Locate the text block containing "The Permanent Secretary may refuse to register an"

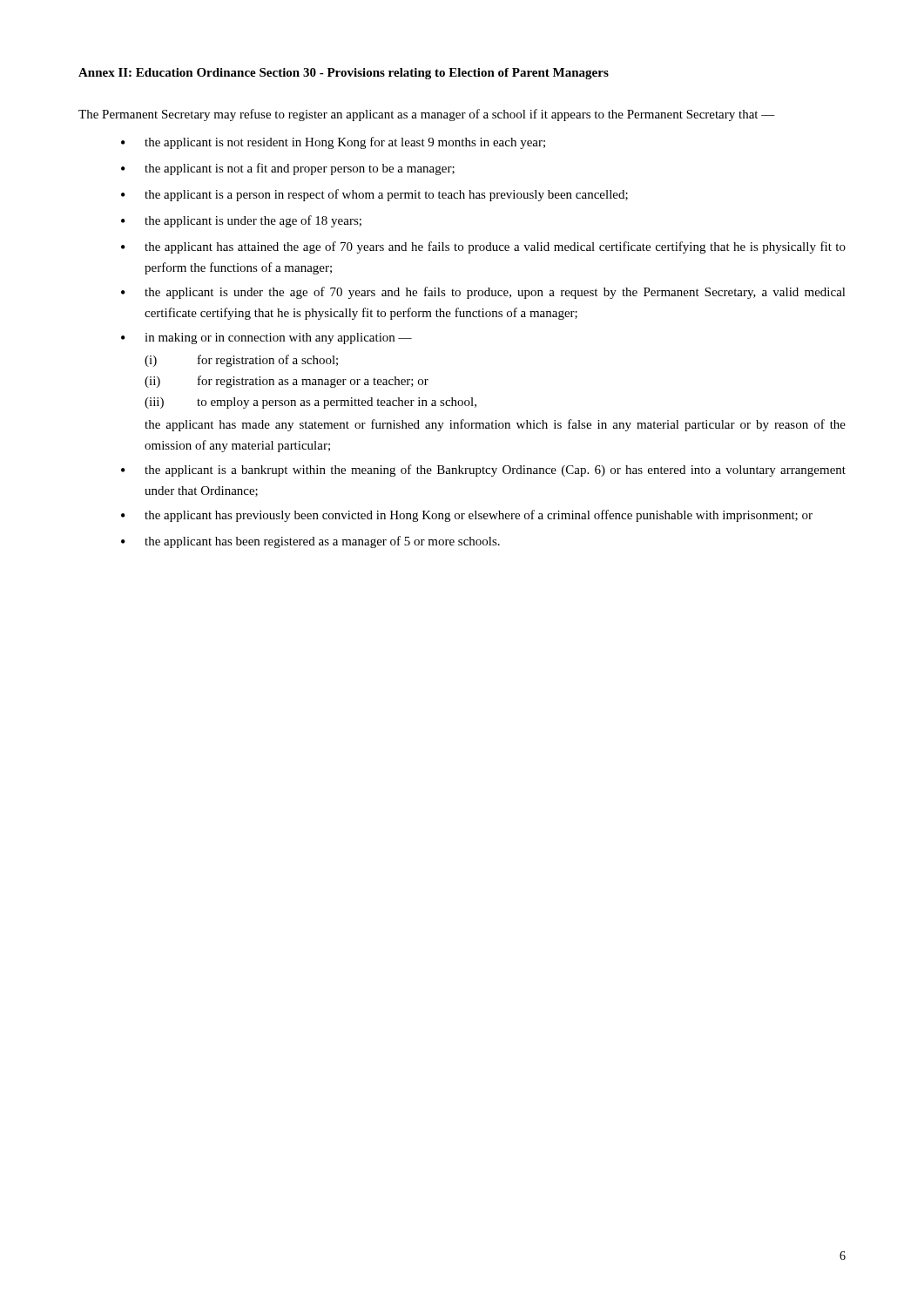point(426,114)
